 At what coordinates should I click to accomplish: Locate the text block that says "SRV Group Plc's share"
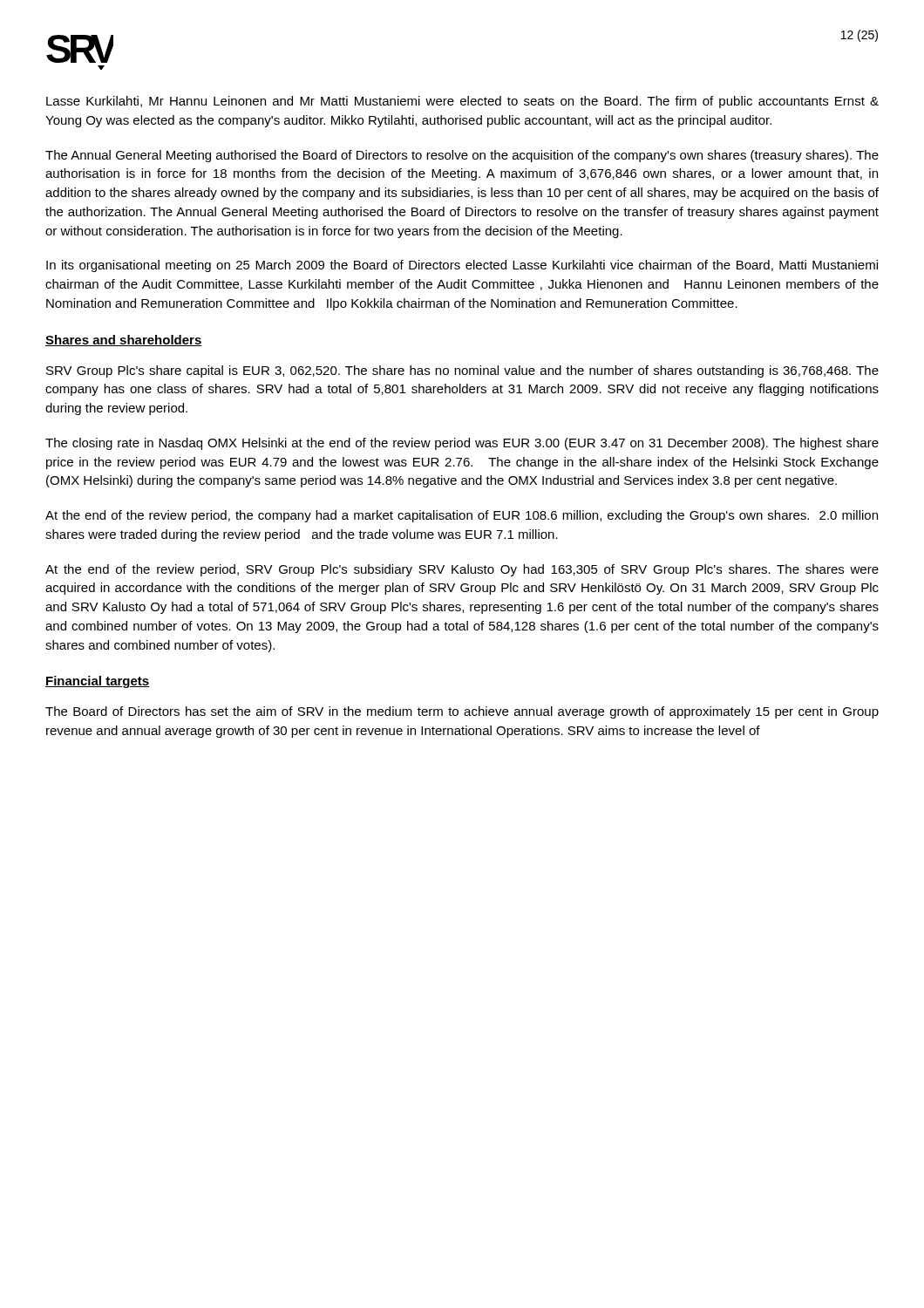tap(462, 389)
